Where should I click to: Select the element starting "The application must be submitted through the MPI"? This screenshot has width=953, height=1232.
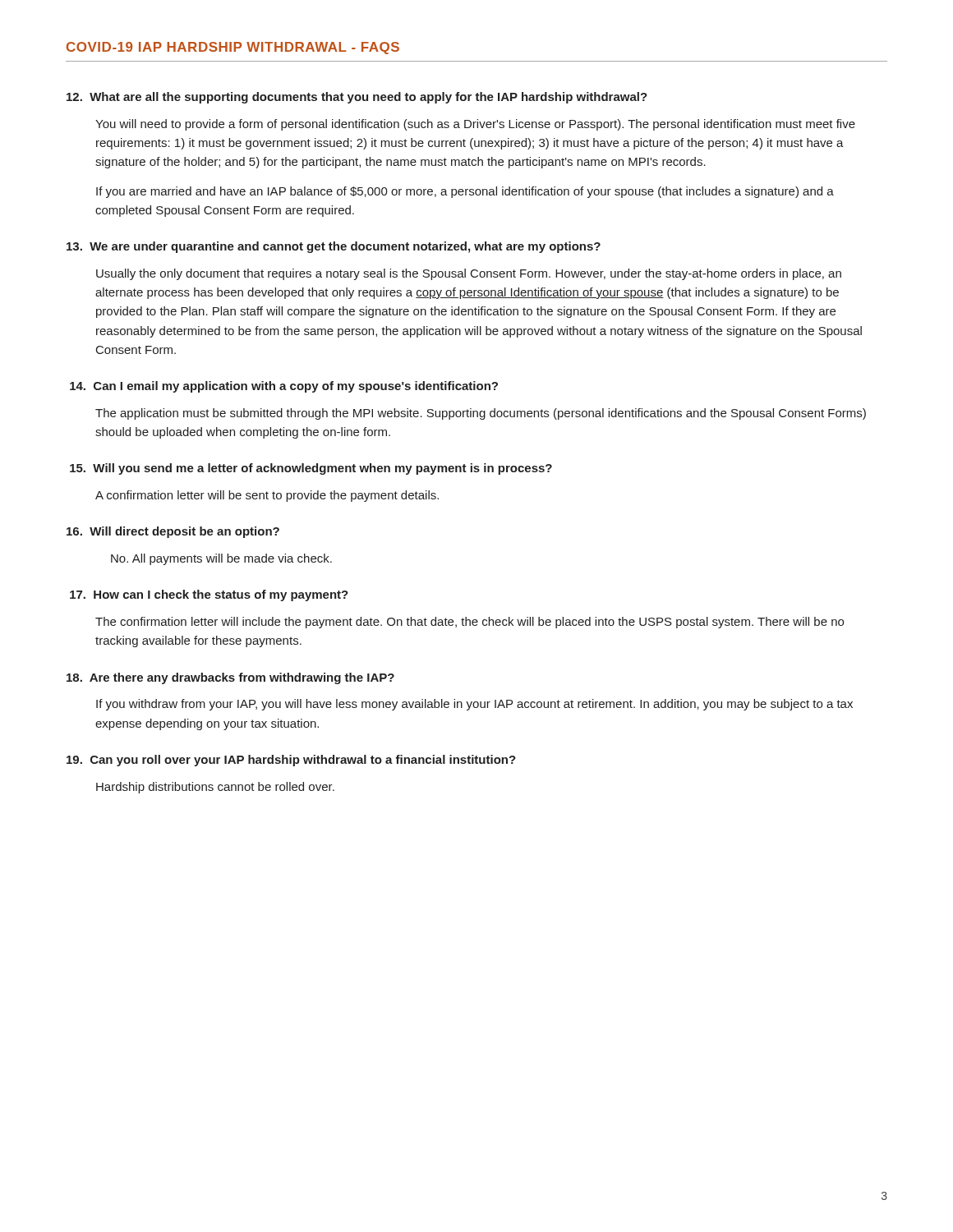click(491, 422)
